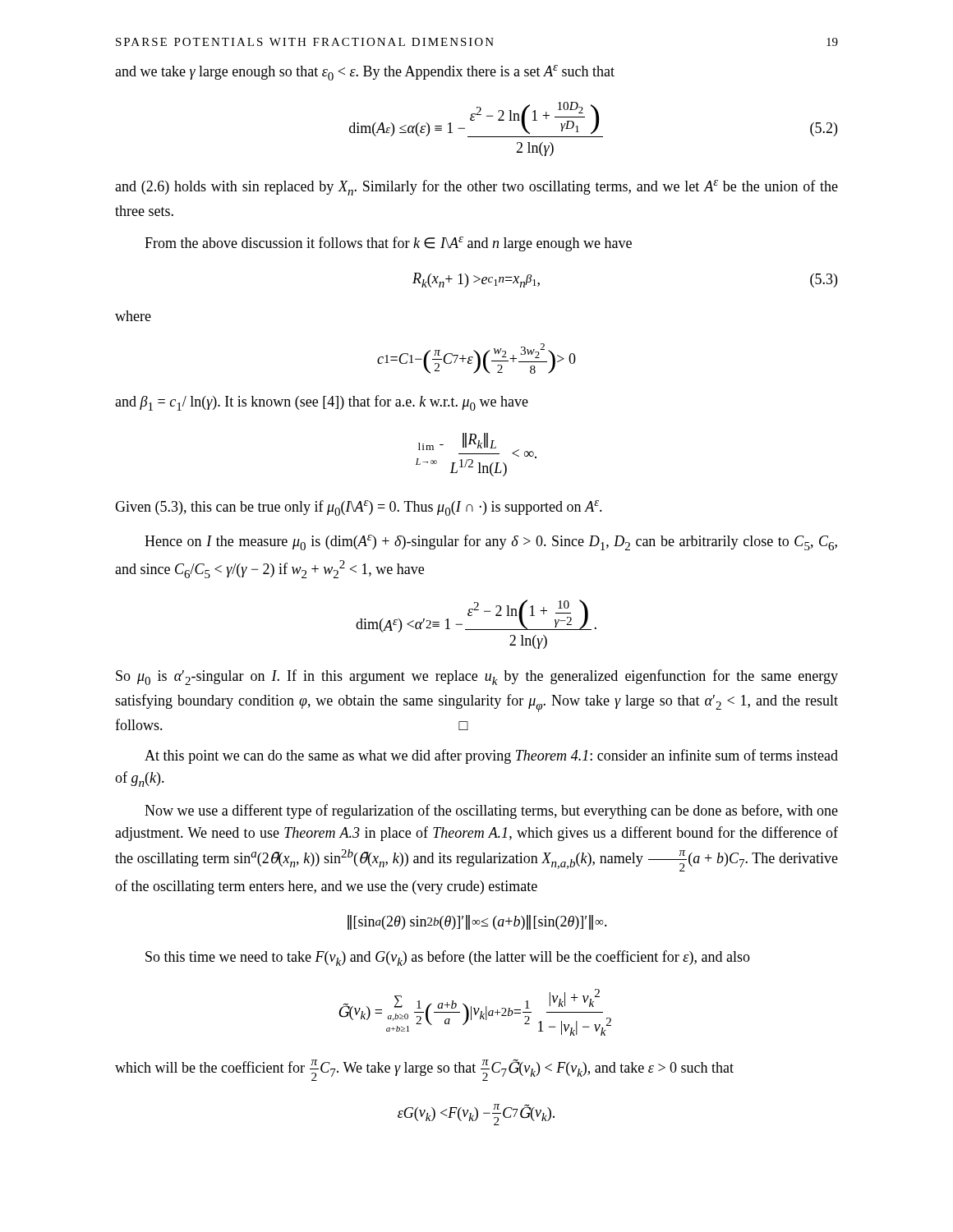Locate the block of text that opens with "So this time we need to"
Image resolution: width=953 pixels, height=1232 pixels.
[476, 958]
